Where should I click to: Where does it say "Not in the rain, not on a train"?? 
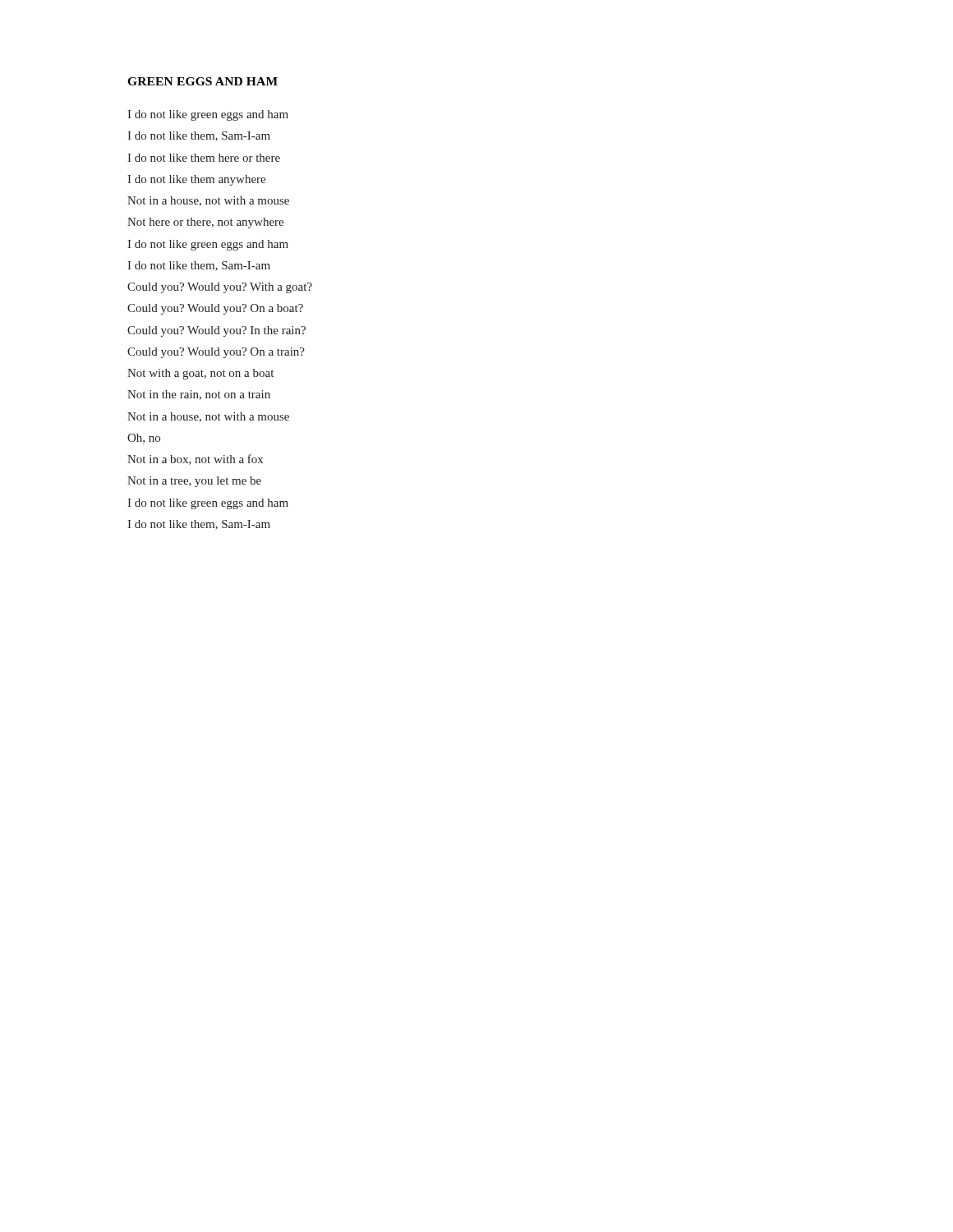tap(199, 394)
